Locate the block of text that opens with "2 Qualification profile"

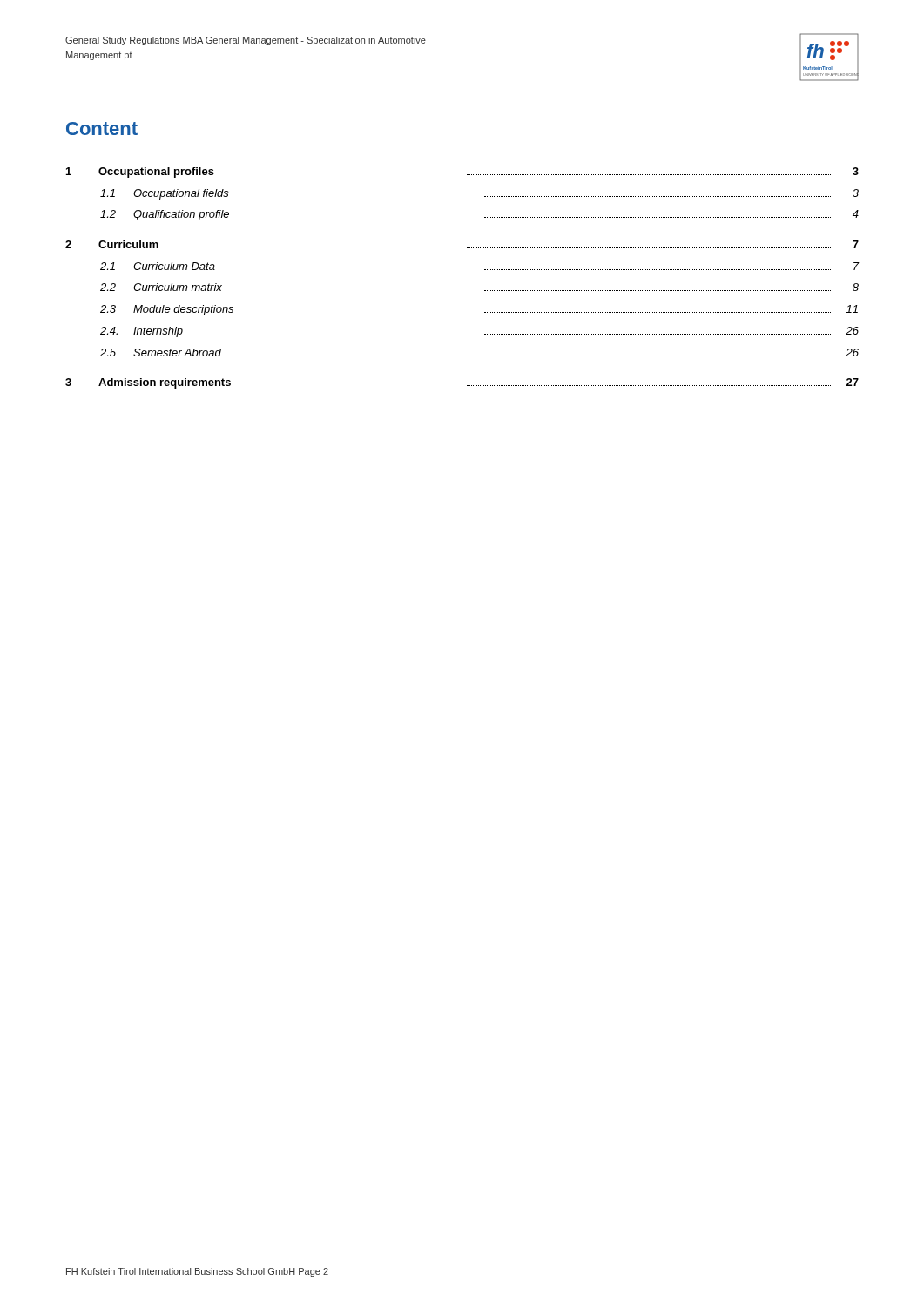pos(479,215)
